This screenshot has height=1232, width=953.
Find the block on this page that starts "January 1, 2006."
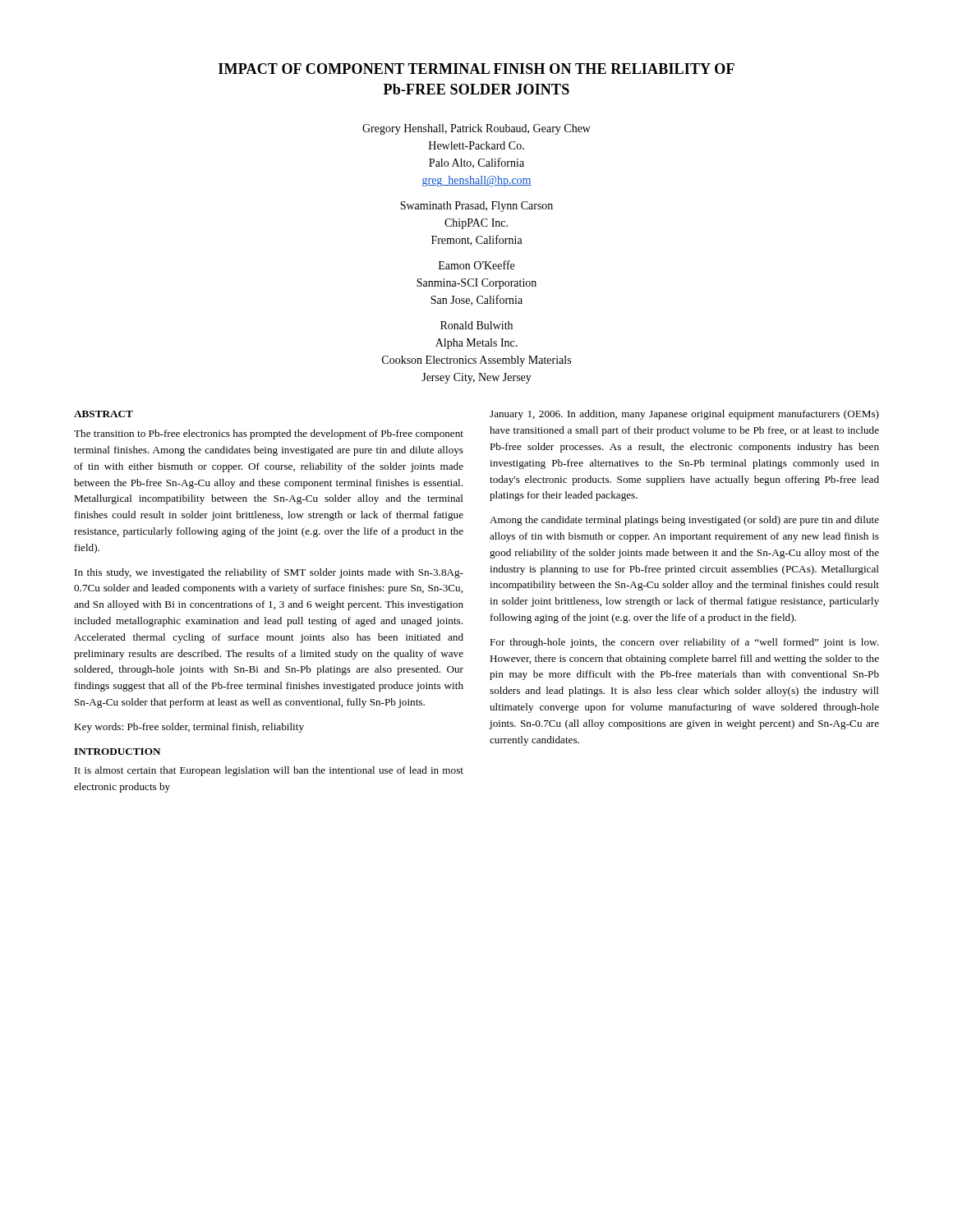684,454
